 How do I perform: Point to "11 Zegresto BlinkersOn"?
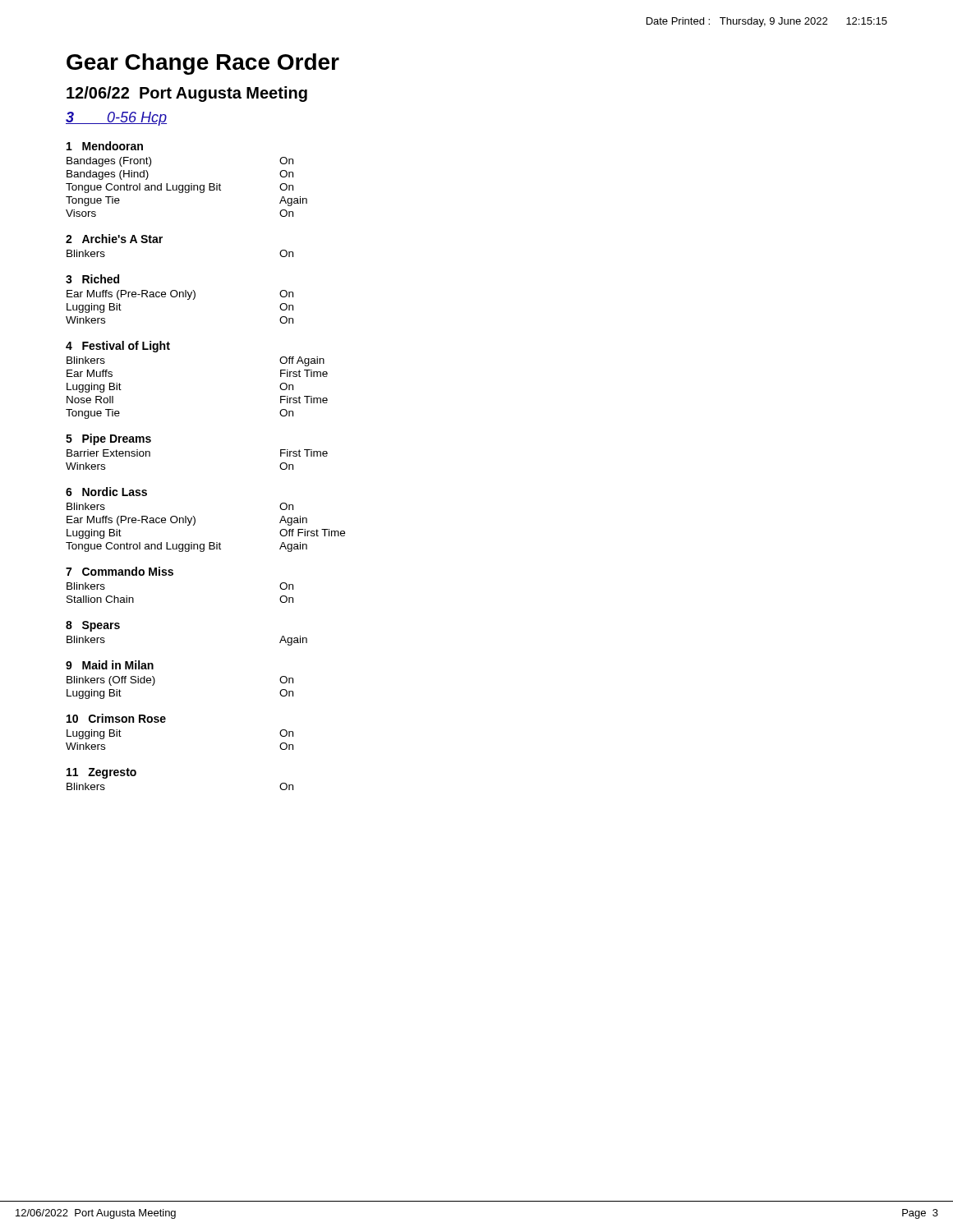pos(101,773)
